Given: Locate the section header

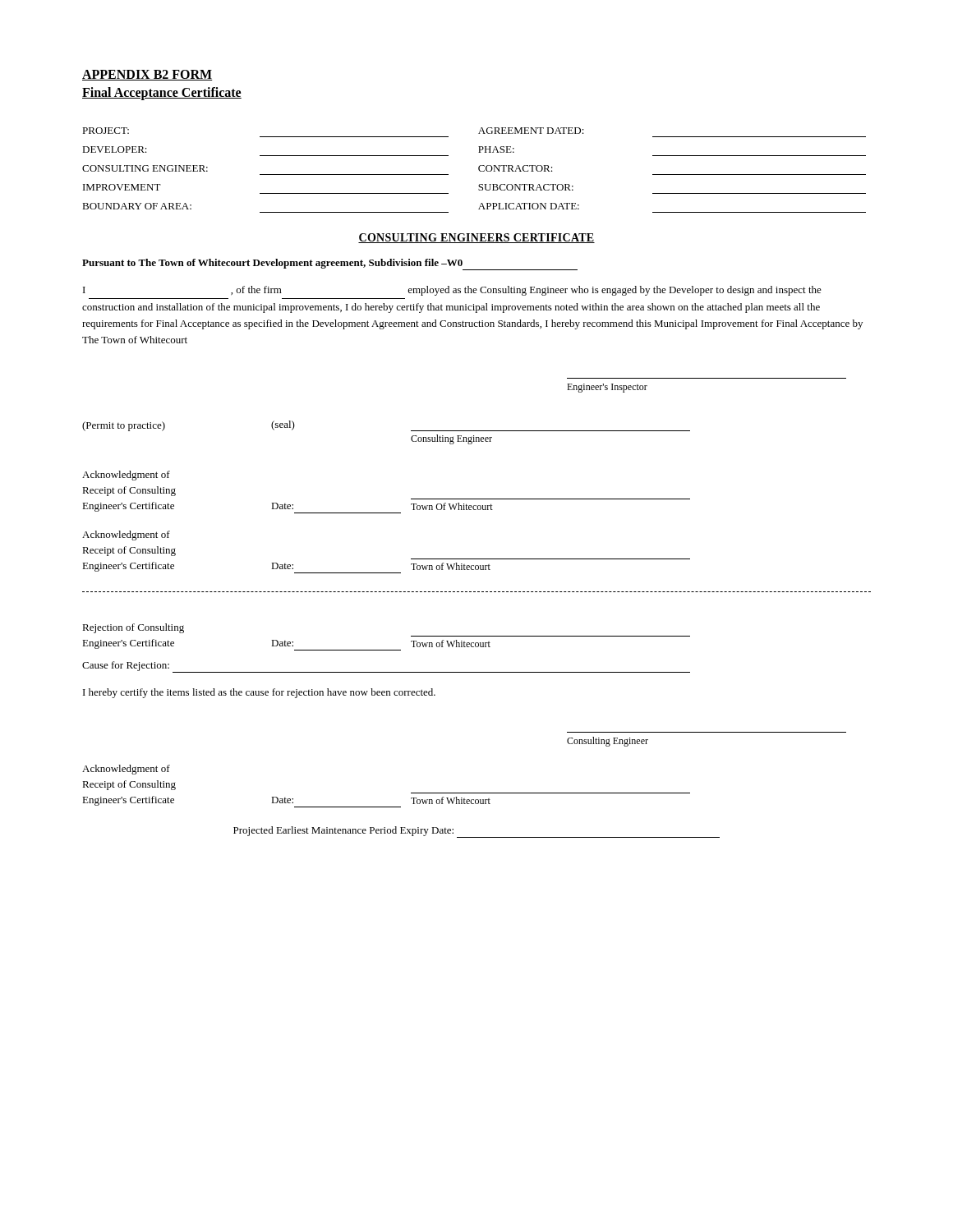Looking at the screenshot, I should click(476, 238).
